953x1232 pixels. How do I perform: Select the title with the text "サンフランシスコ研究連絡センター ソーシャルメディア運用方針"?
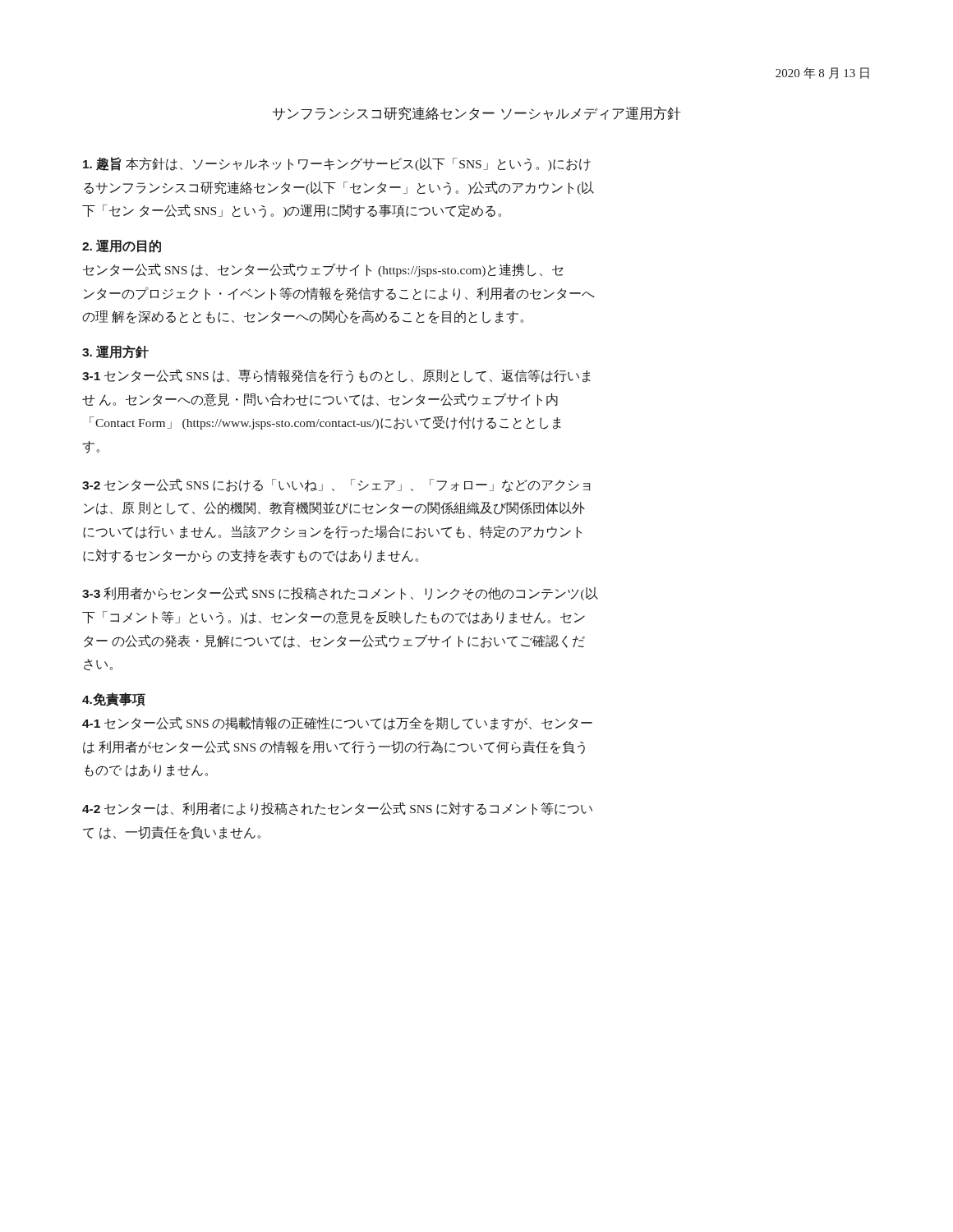(x=476, y=114)
